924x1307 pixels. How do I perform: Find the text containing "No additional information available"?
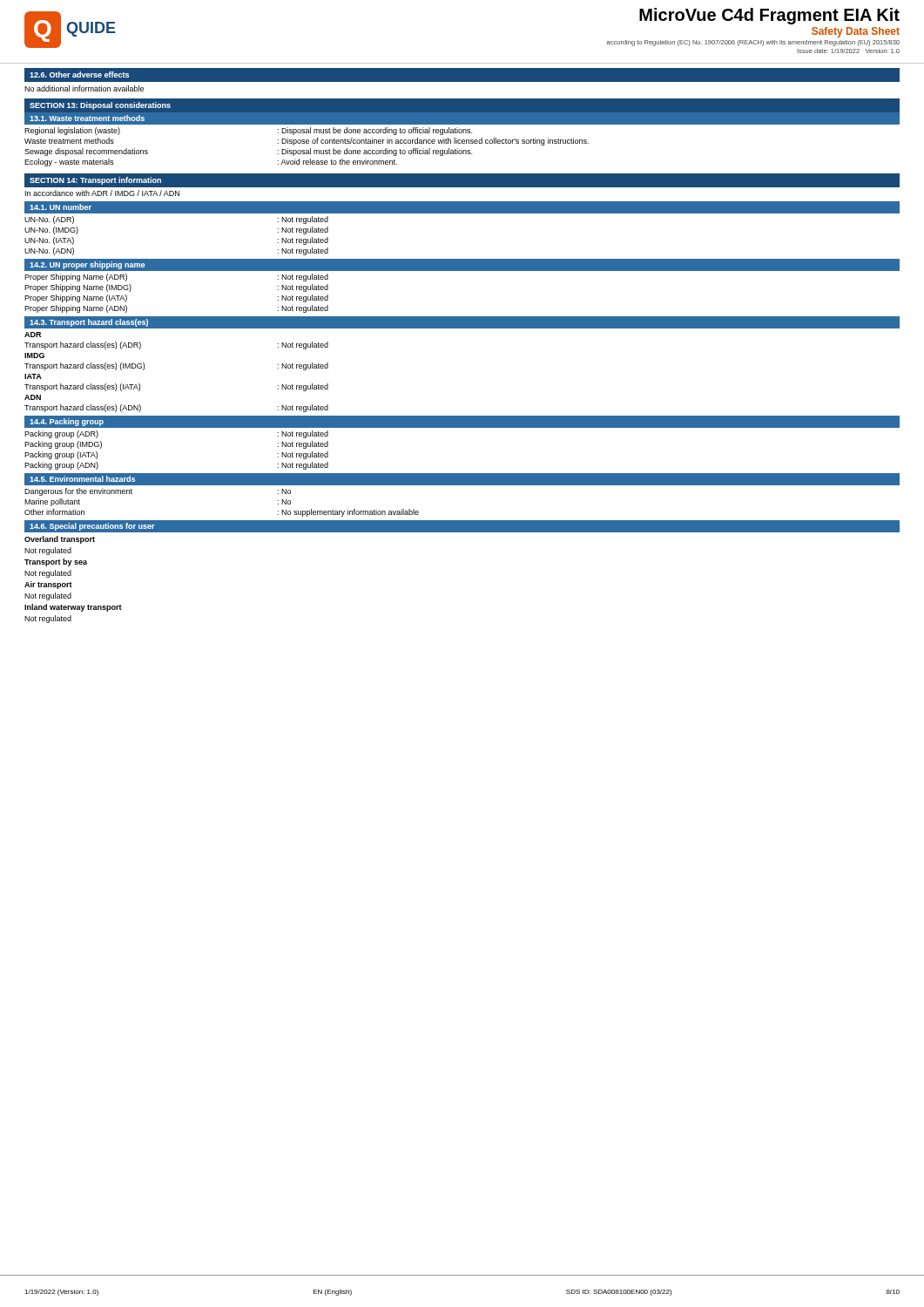pos(84,89)
